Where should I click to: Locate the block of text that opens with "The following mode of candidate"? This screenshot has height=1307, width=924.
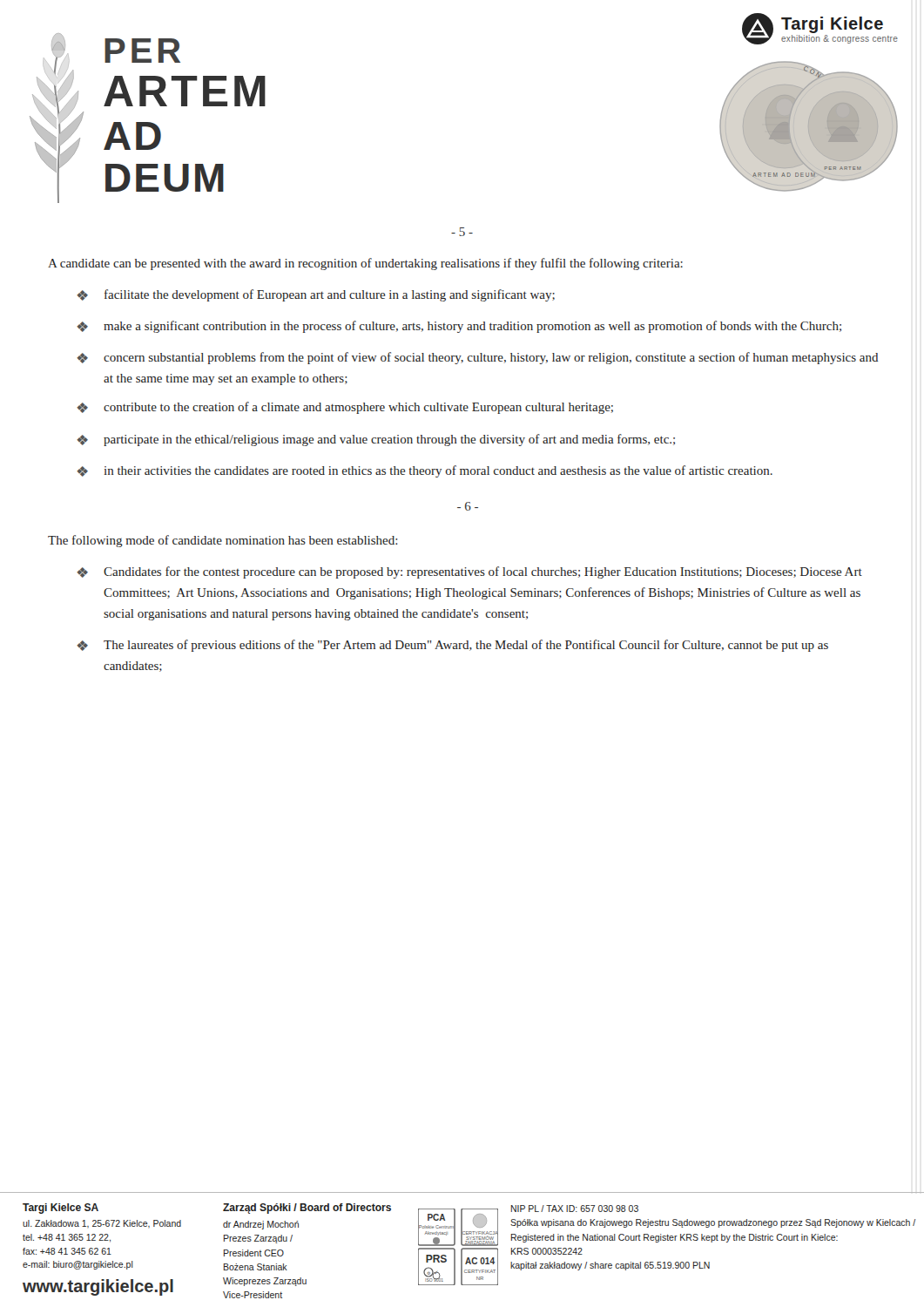[x=223, y=540]
